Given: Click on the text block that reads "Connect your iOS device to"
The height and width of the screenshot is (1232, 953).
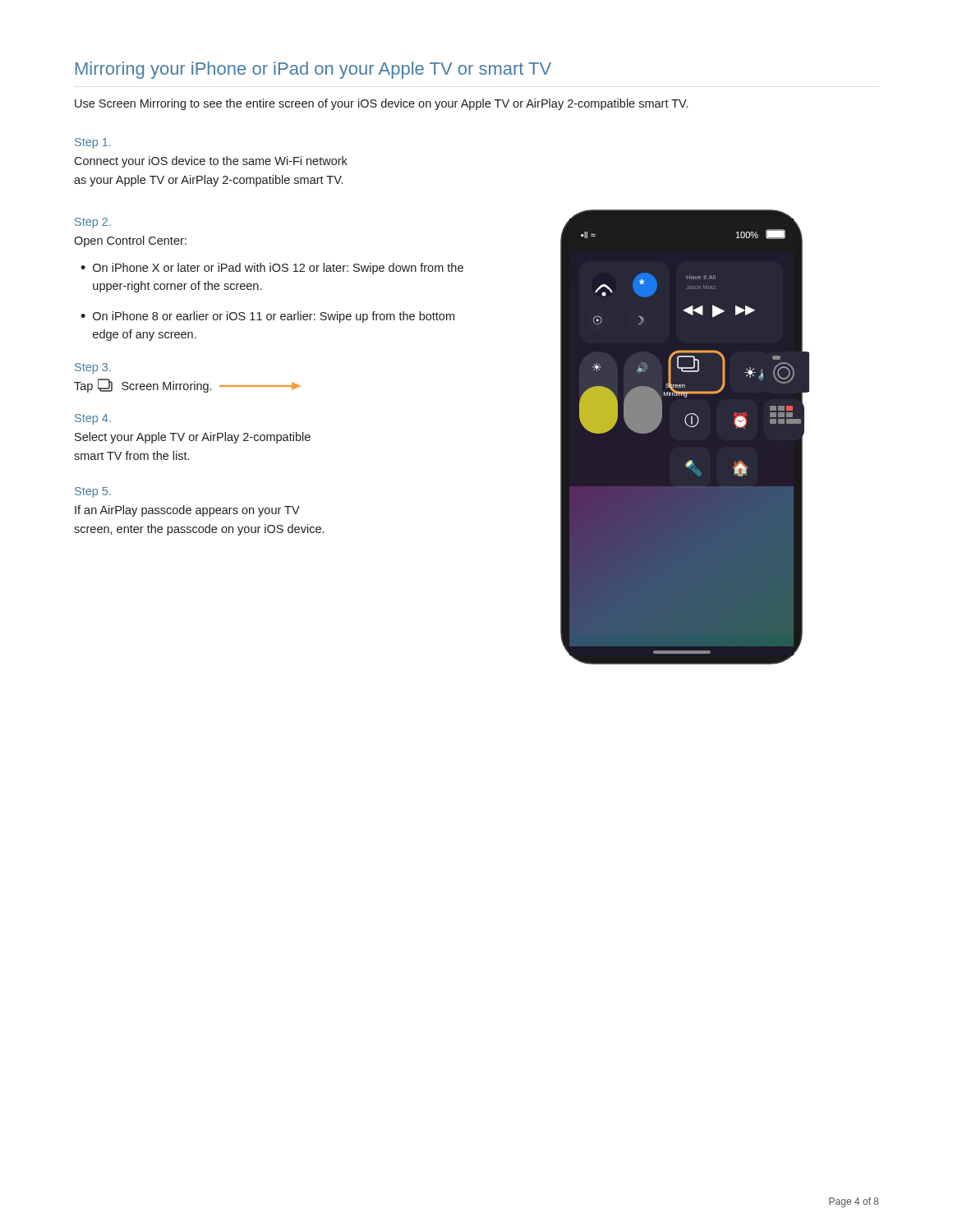Looking at the screenshot, I should [211, 171].
